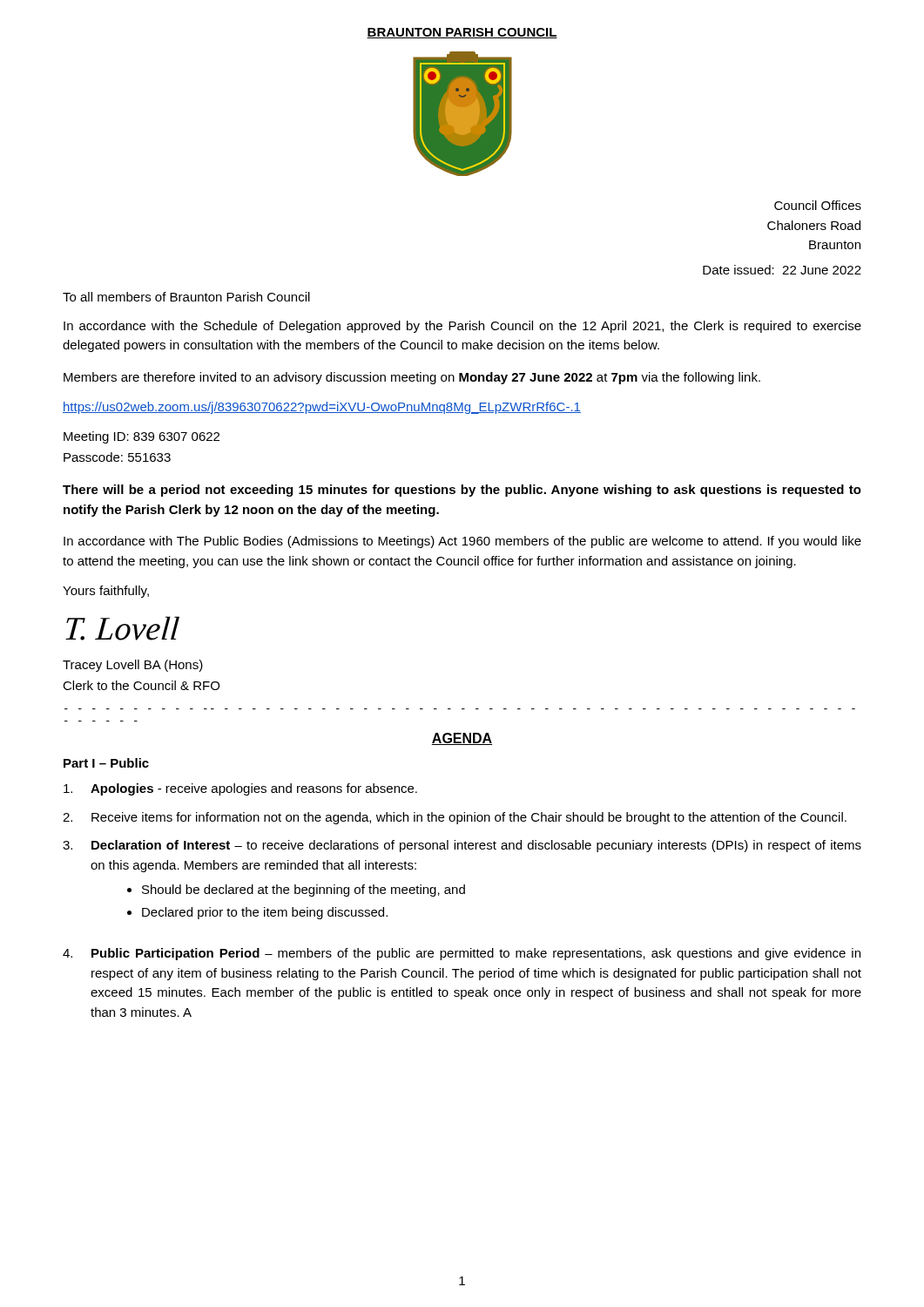Locate the illustration
Screen dimensions: 1307x924
[x=462, y=627]
